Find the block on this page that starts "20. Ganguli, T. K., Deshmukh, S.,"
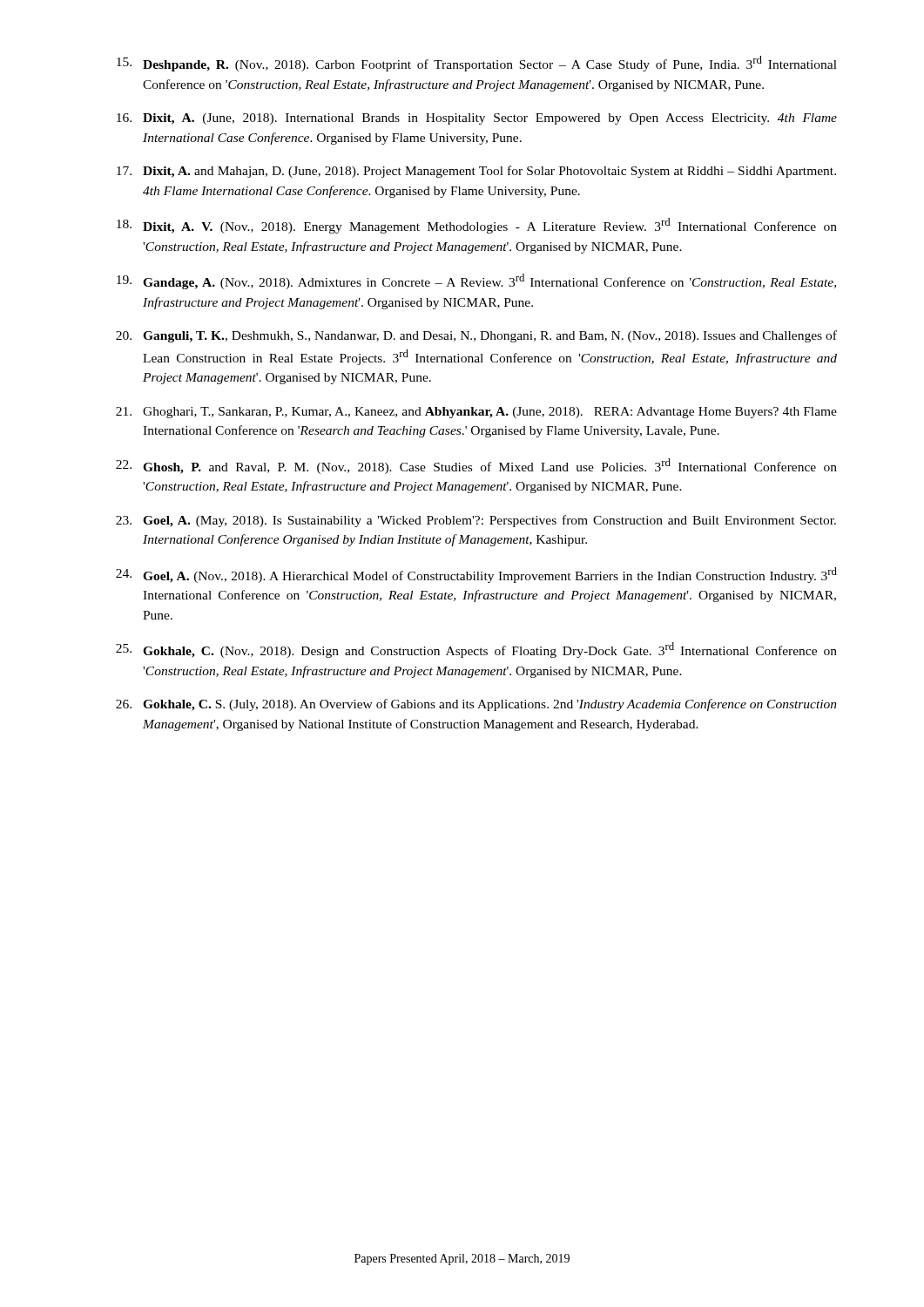Screen dimensions: 1307x924 click(462, 357)
